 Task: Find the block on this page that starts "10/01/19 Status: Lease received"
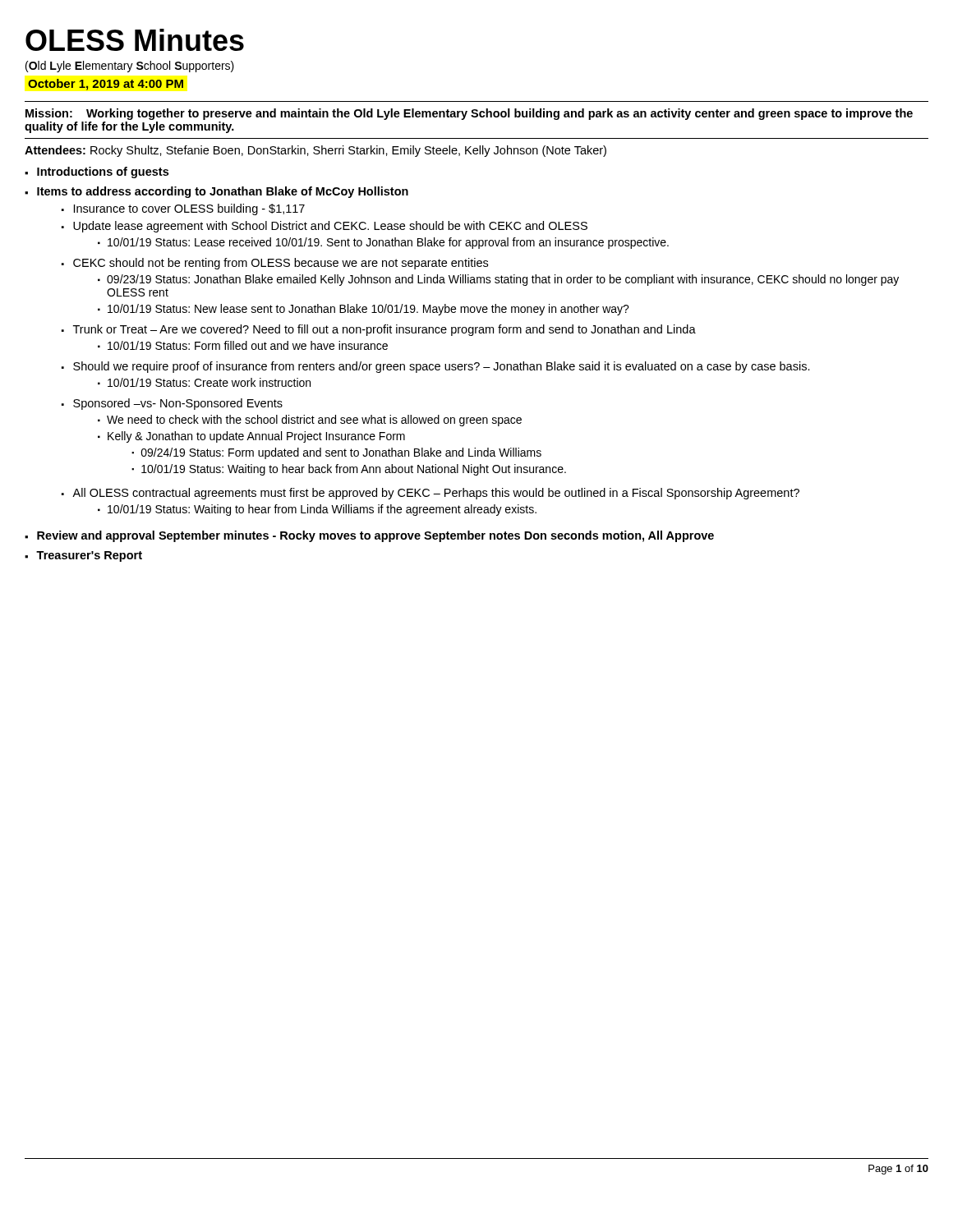point(518,242)
